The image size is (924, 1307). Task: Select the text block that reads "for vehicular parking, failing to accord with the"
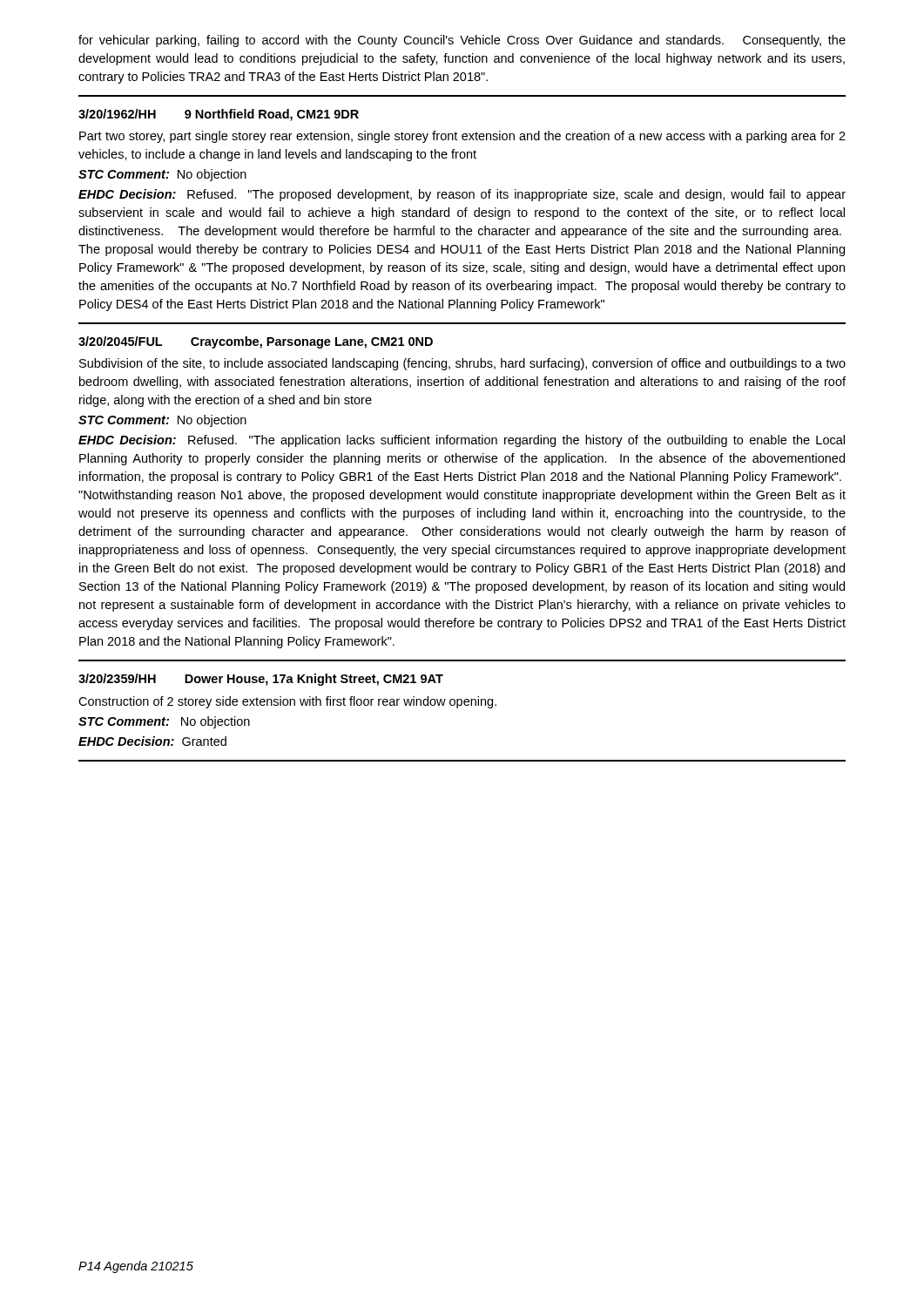click(462, 59)
